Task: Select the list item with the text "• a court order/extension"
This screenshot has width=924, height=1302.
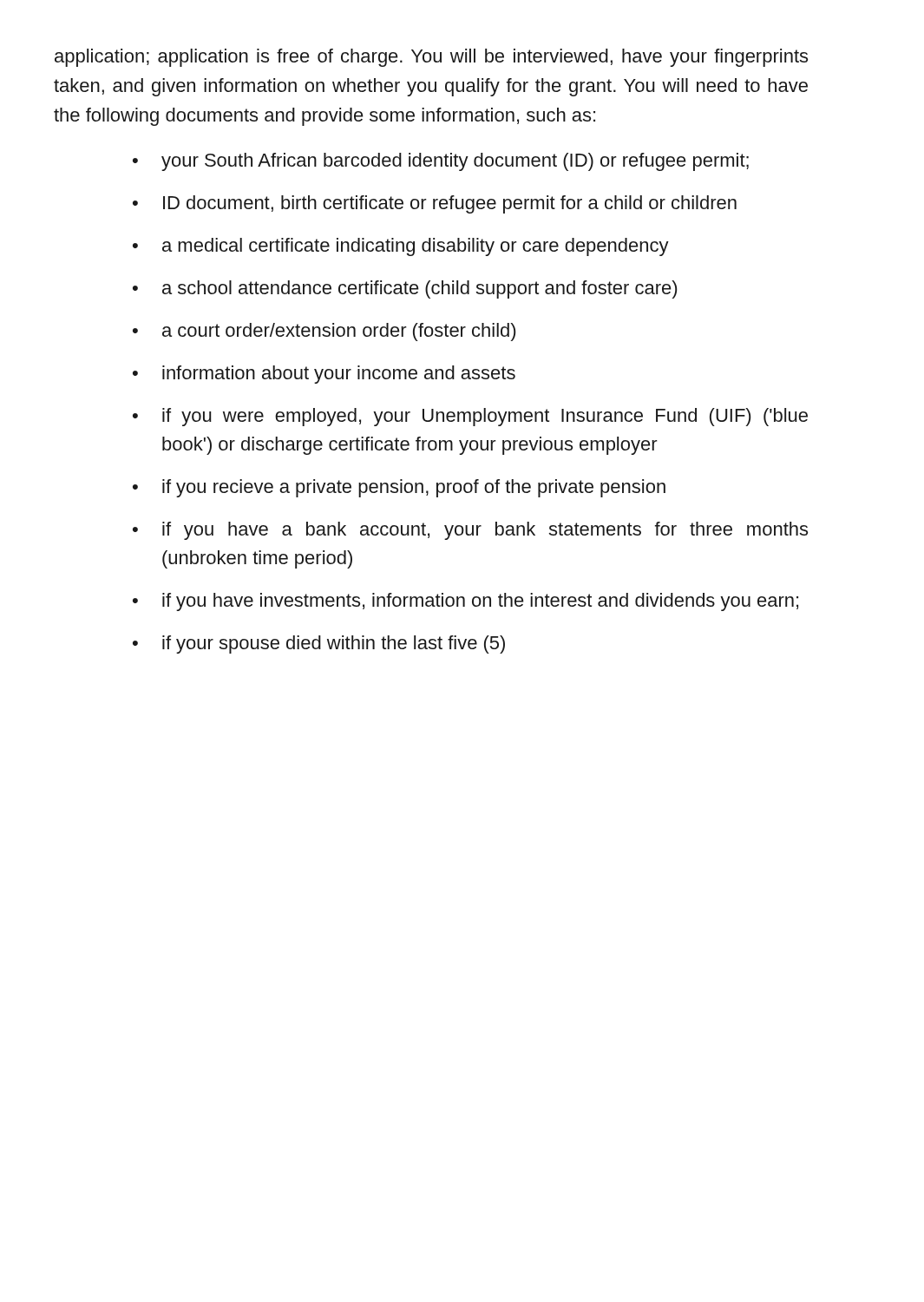Action: (x=470, y=331)
